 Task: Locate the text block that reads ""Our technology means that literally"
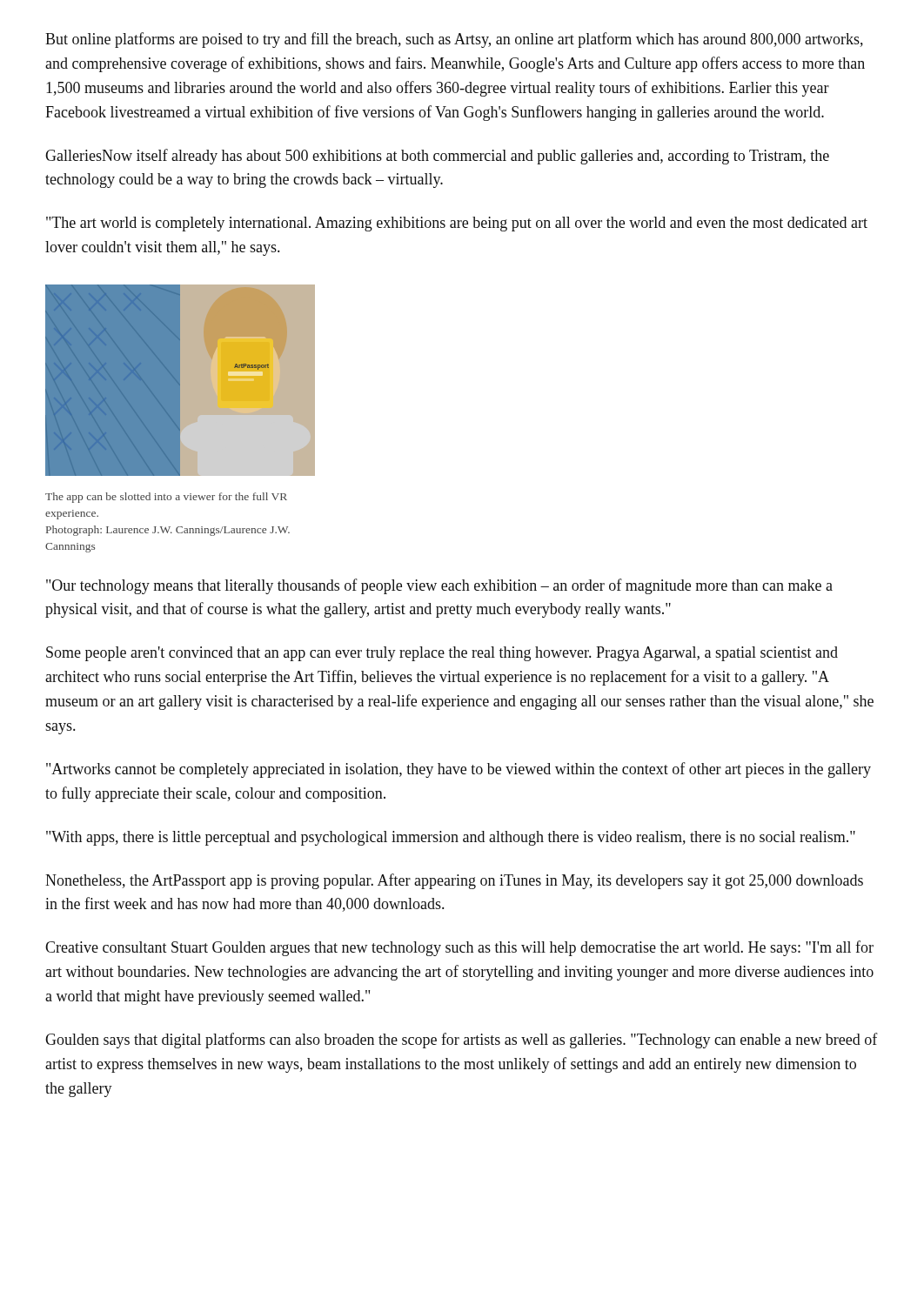point(439,597)
